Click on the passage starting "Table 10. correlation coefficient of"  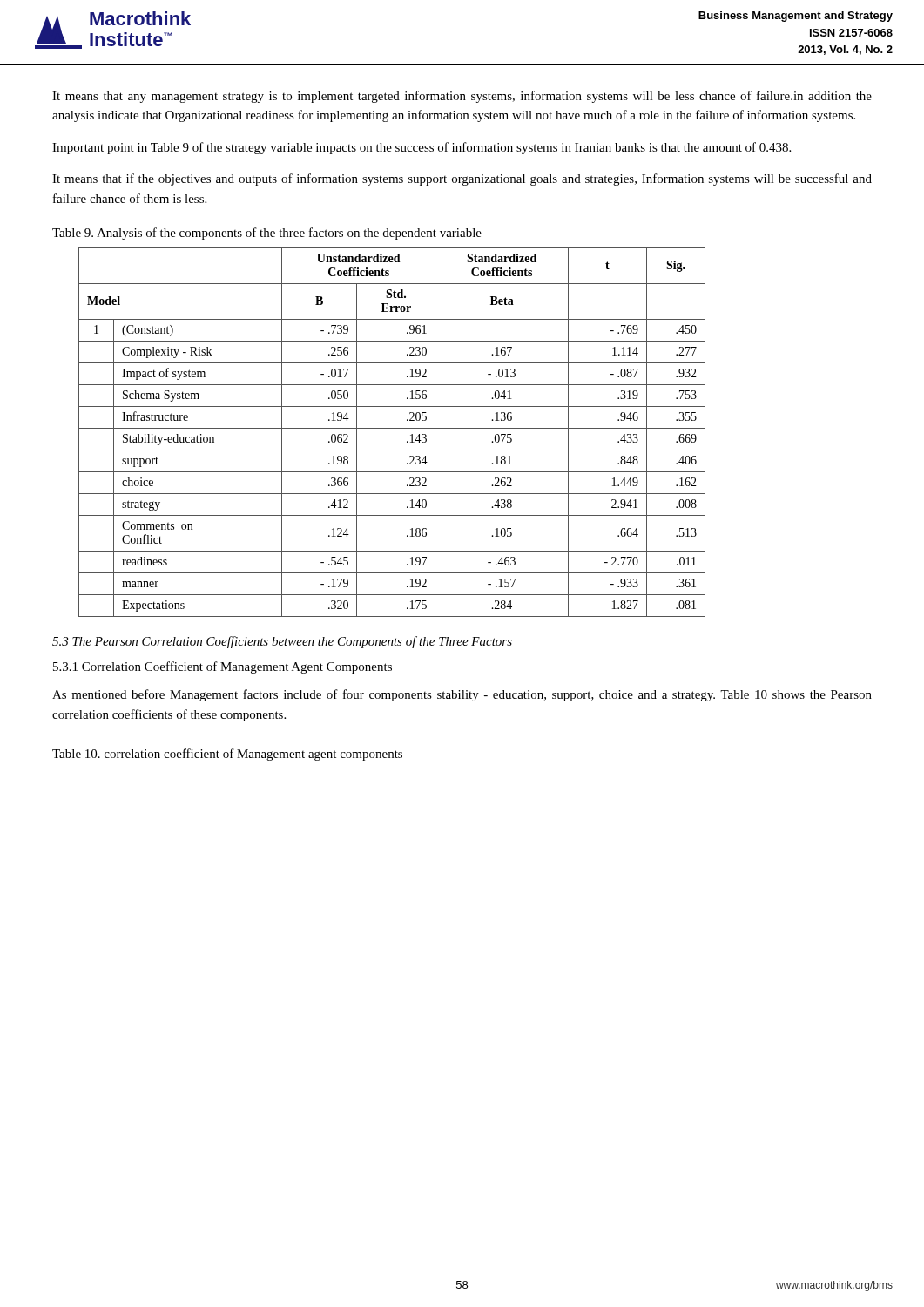[228, 754]
